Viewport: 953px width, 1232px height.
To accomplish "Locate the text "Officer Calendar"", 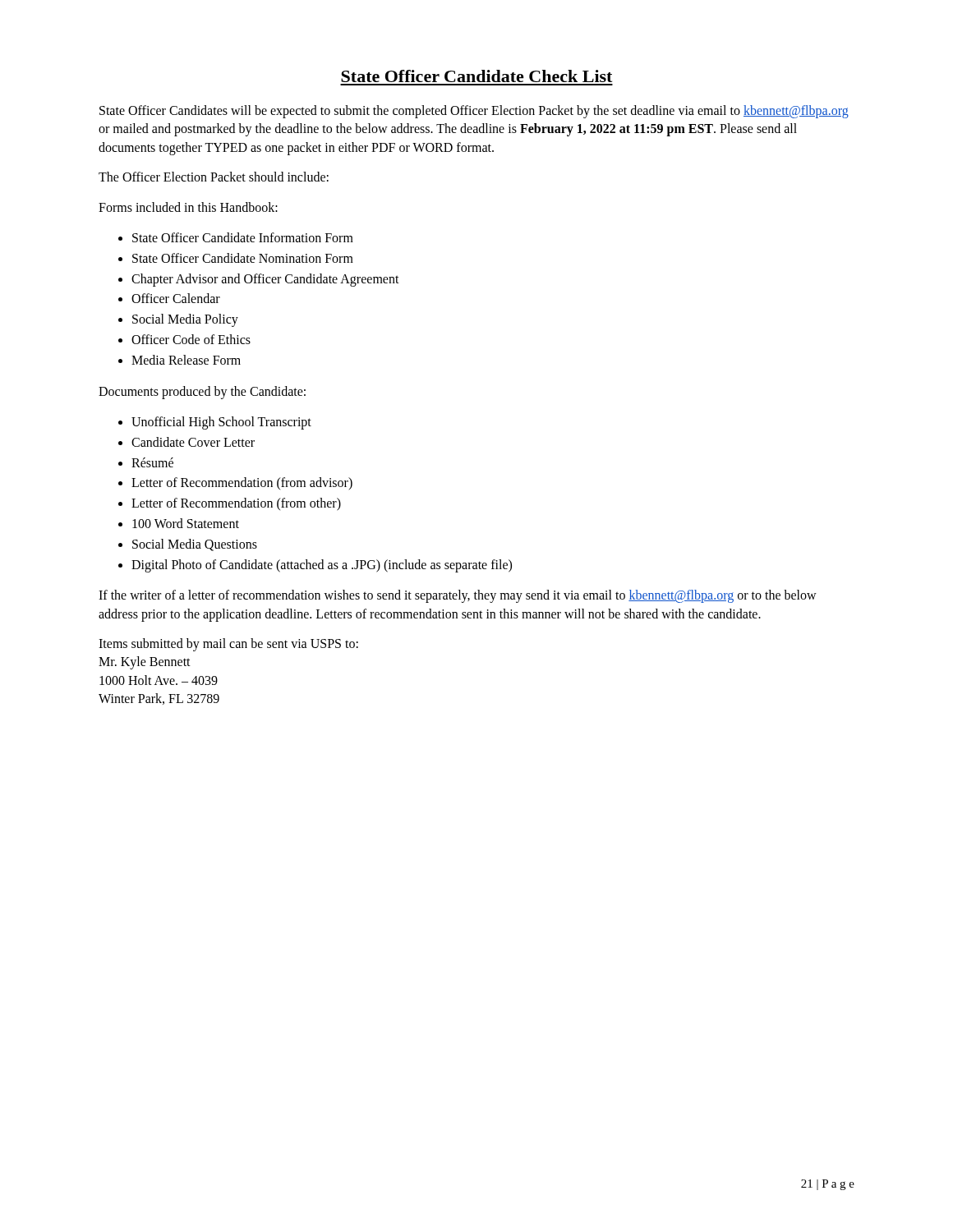I will coord(176,299).
